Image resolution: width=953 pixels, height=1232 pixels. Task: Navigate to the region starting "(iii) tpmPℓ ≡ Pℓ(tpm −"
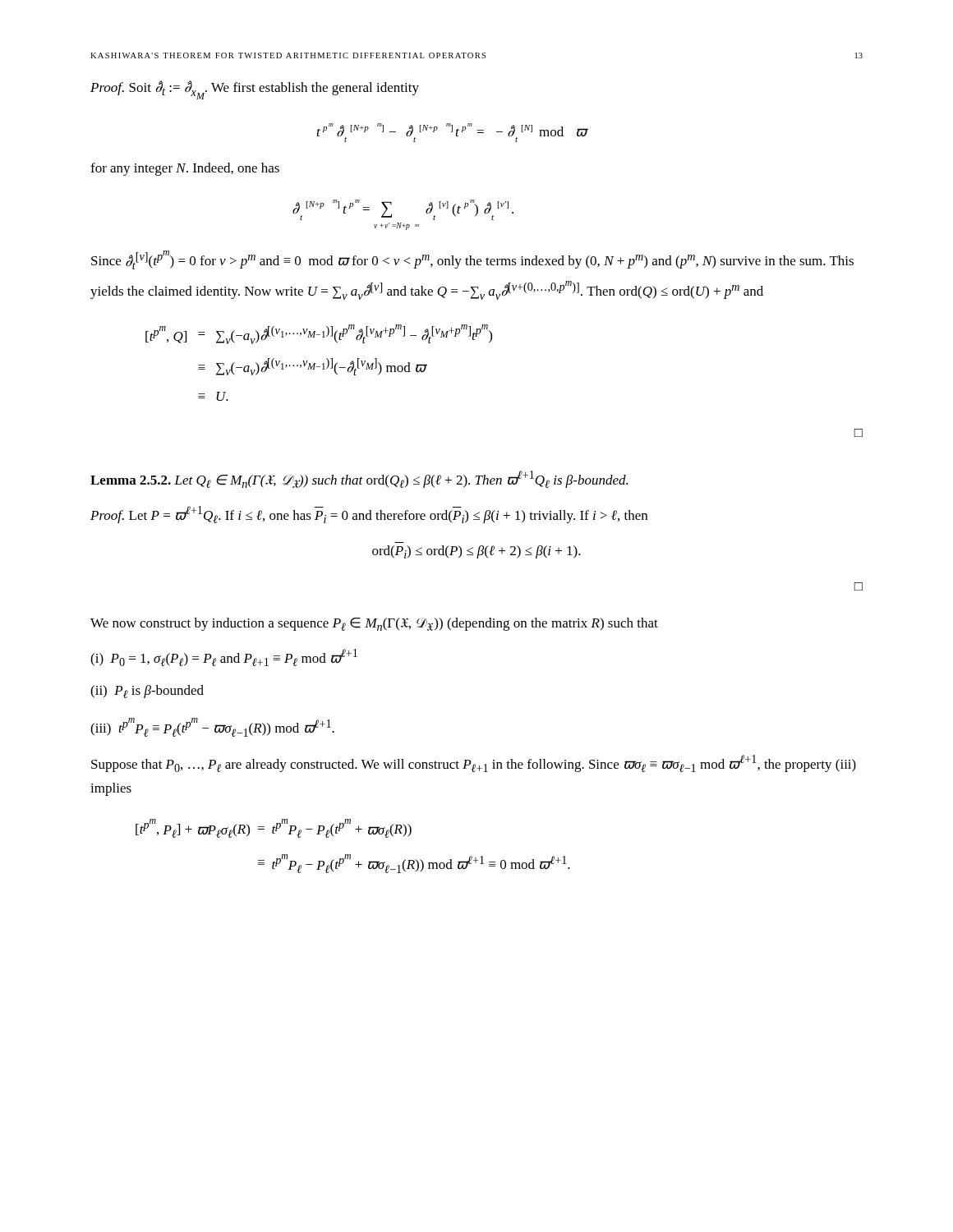tap(212, 727)
